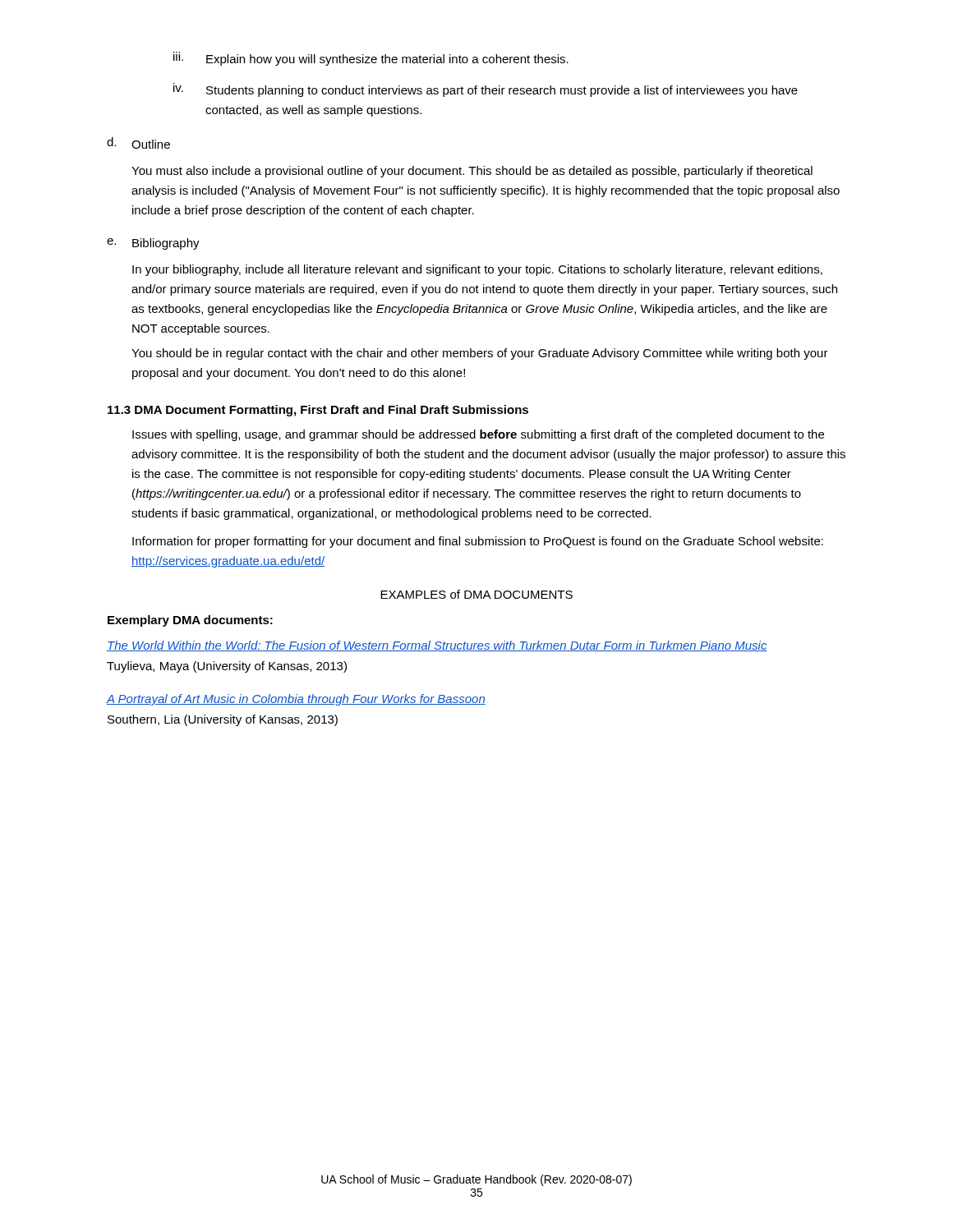Select the text starting "iv. Students planning to conduct interviews as part"
This screenshot has width=953, height=1232.
pyautogui.click(x=509, y=100)
